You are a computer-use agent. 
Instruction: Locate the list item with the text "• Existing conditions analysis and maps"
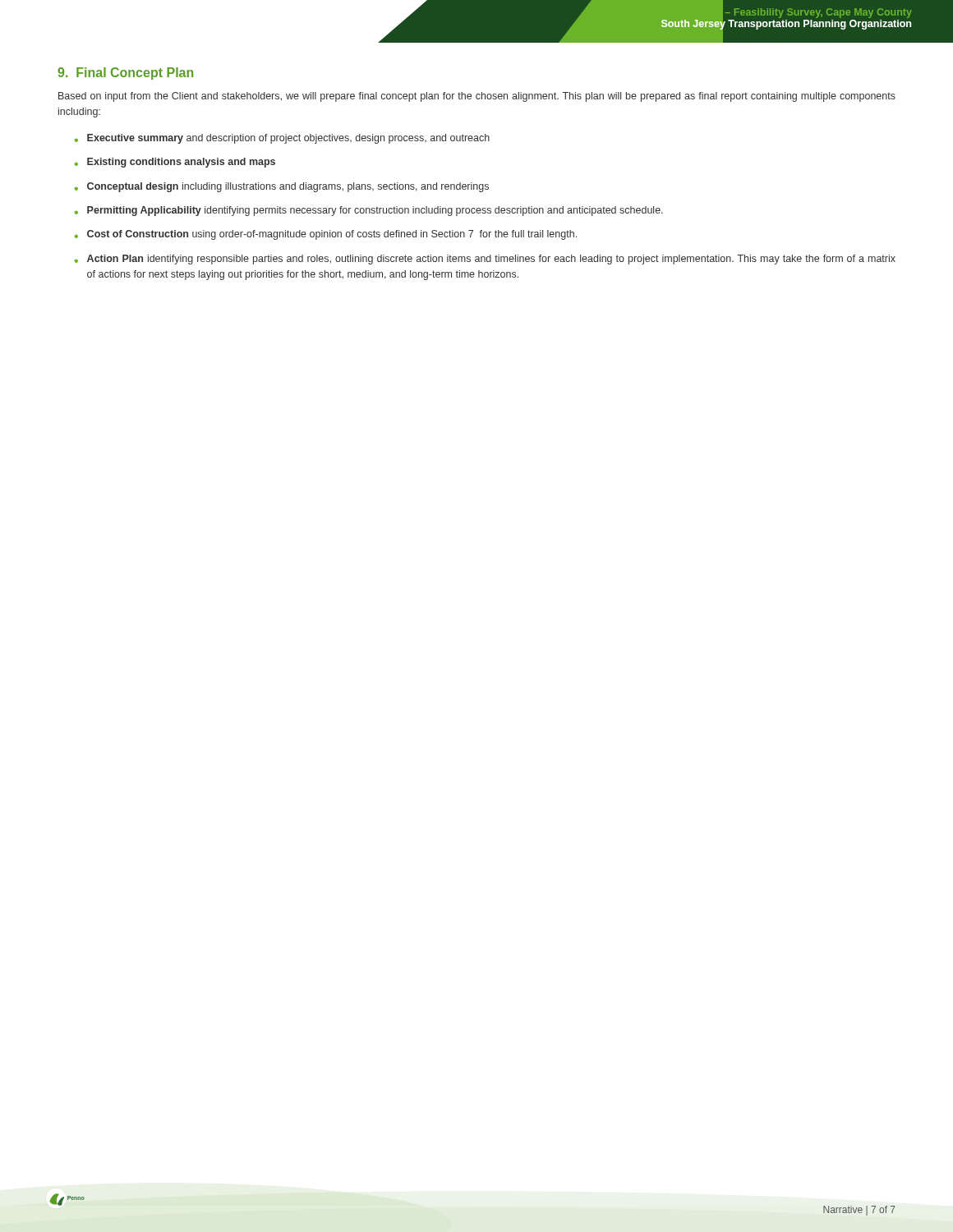tap(175, 163)
